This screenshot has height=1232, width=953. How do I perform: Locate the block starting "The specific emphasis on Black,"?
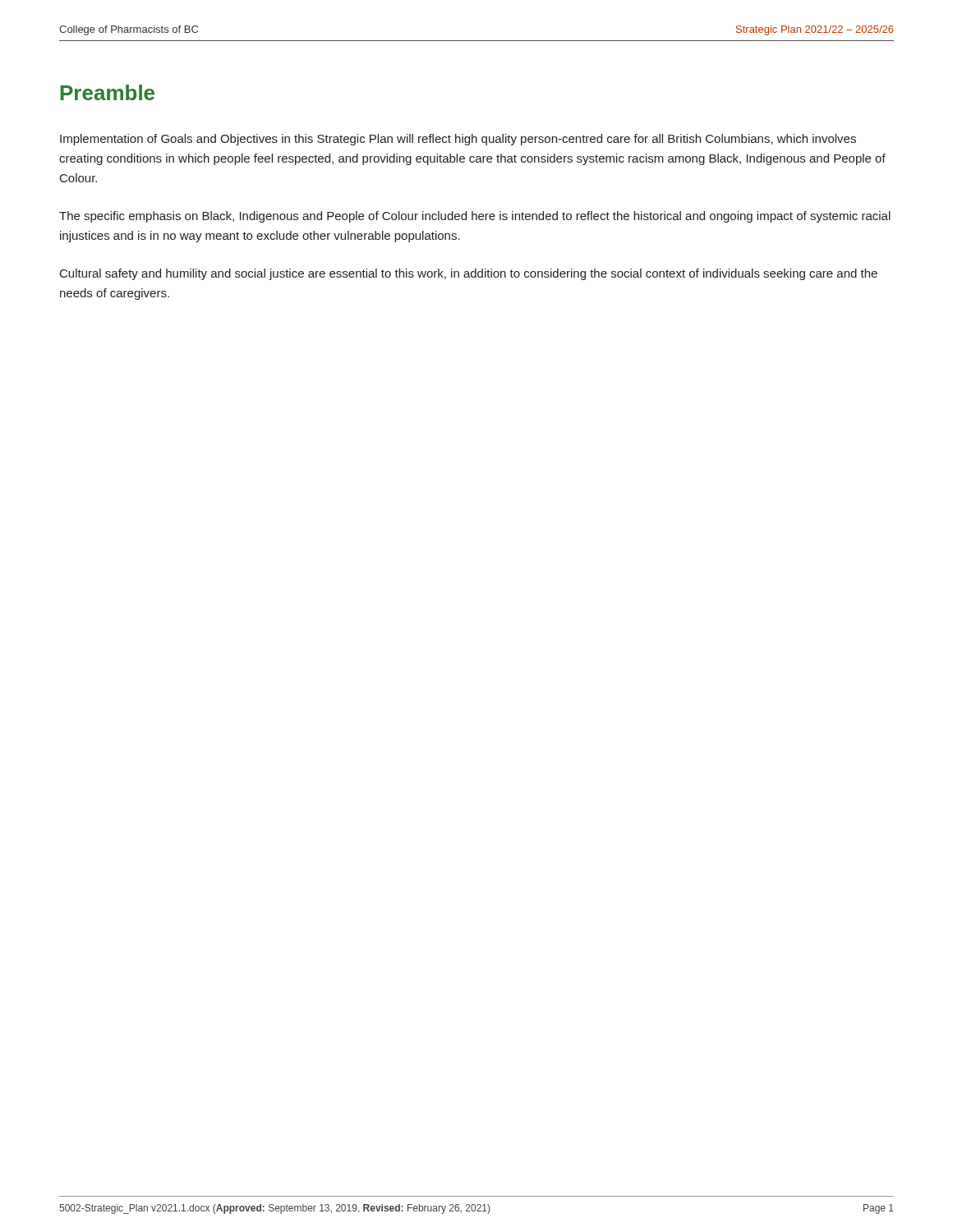coord(475,225)
